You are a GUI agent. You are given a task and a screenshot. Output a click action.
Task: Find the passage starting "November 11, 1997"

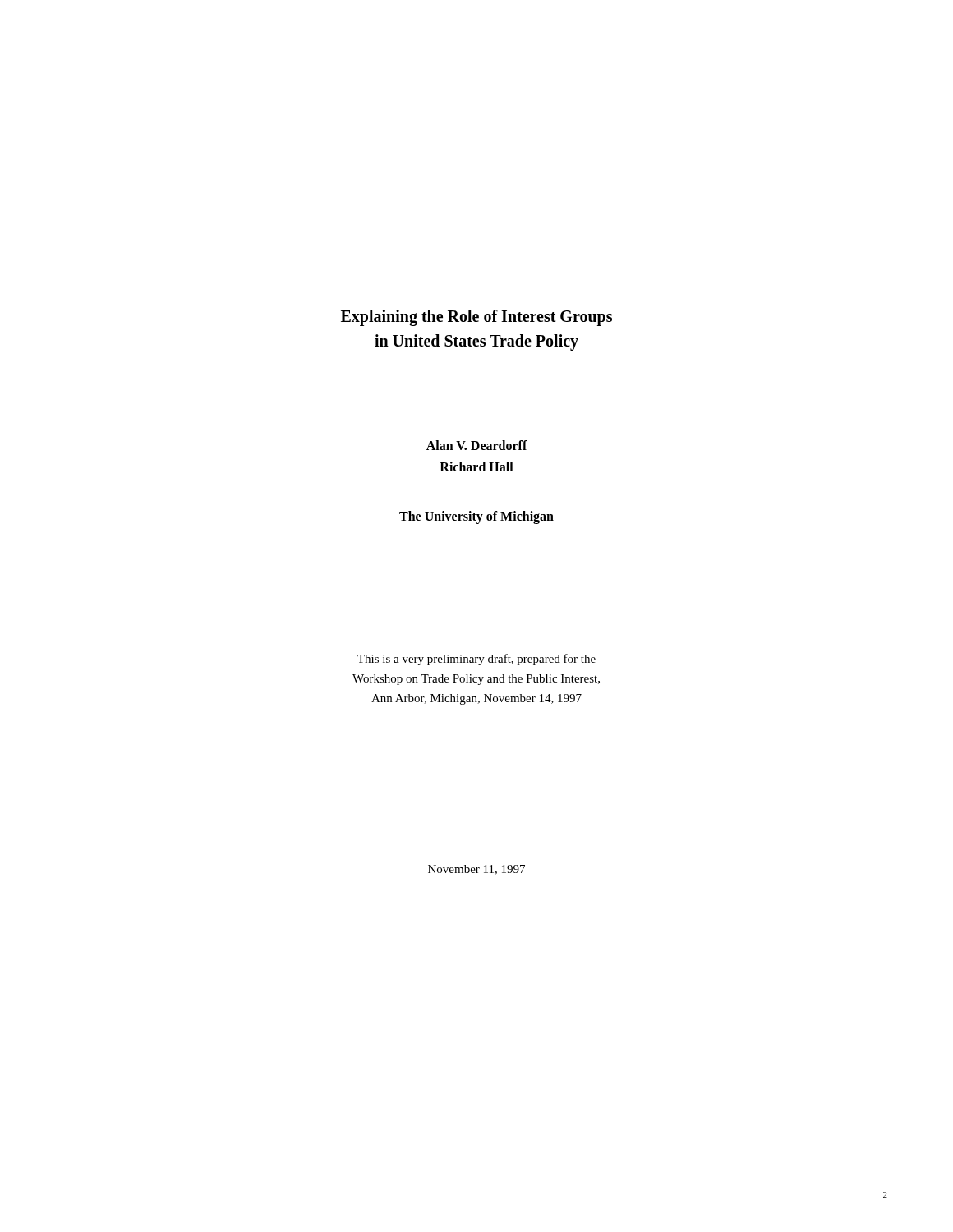click(476, 869)
